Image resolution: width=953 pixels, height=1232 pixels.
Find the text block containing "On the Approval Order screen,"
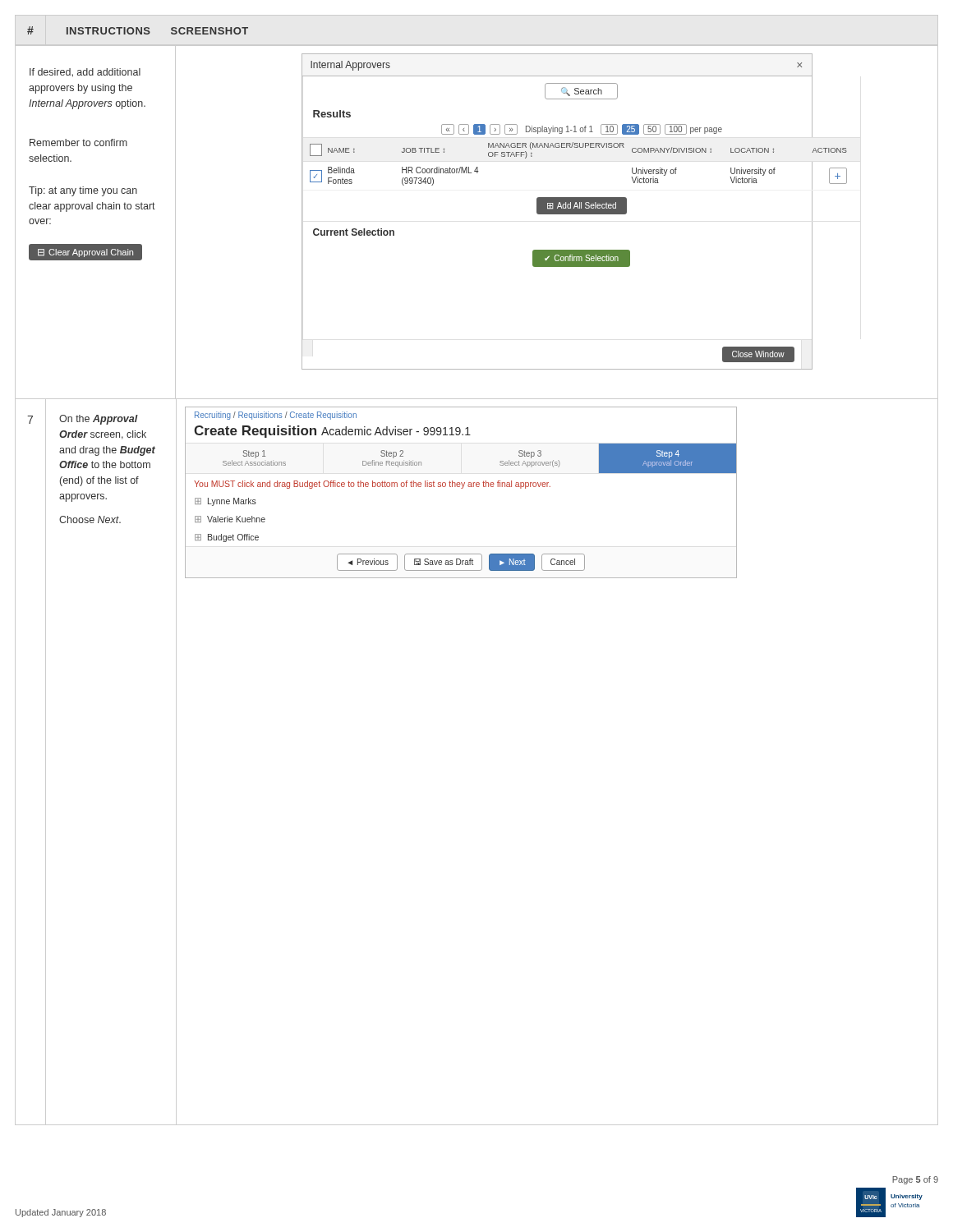[x=107, y=457]
